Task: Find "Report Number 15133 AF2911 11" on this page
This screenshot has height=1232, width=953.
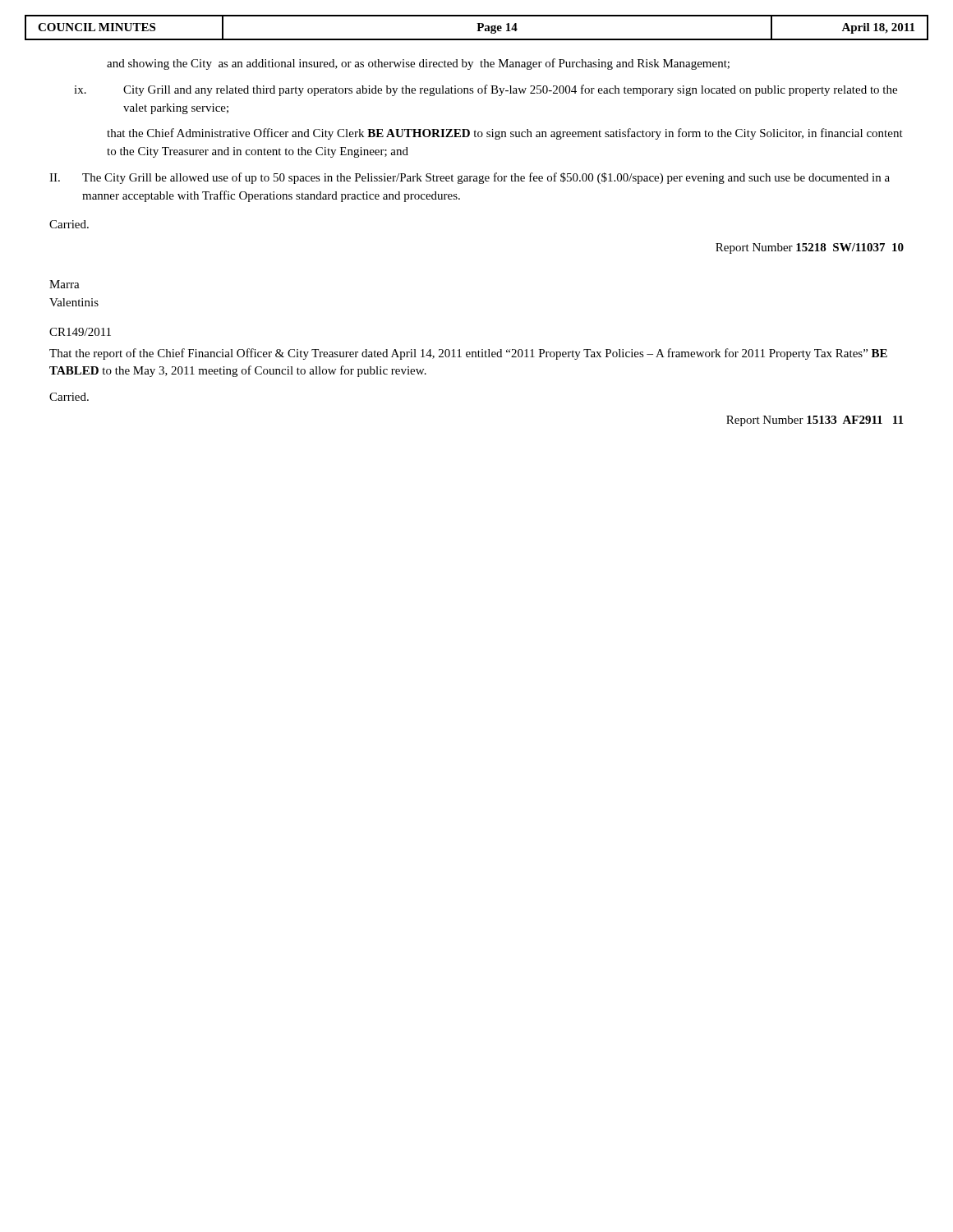Action: point(815,419)
